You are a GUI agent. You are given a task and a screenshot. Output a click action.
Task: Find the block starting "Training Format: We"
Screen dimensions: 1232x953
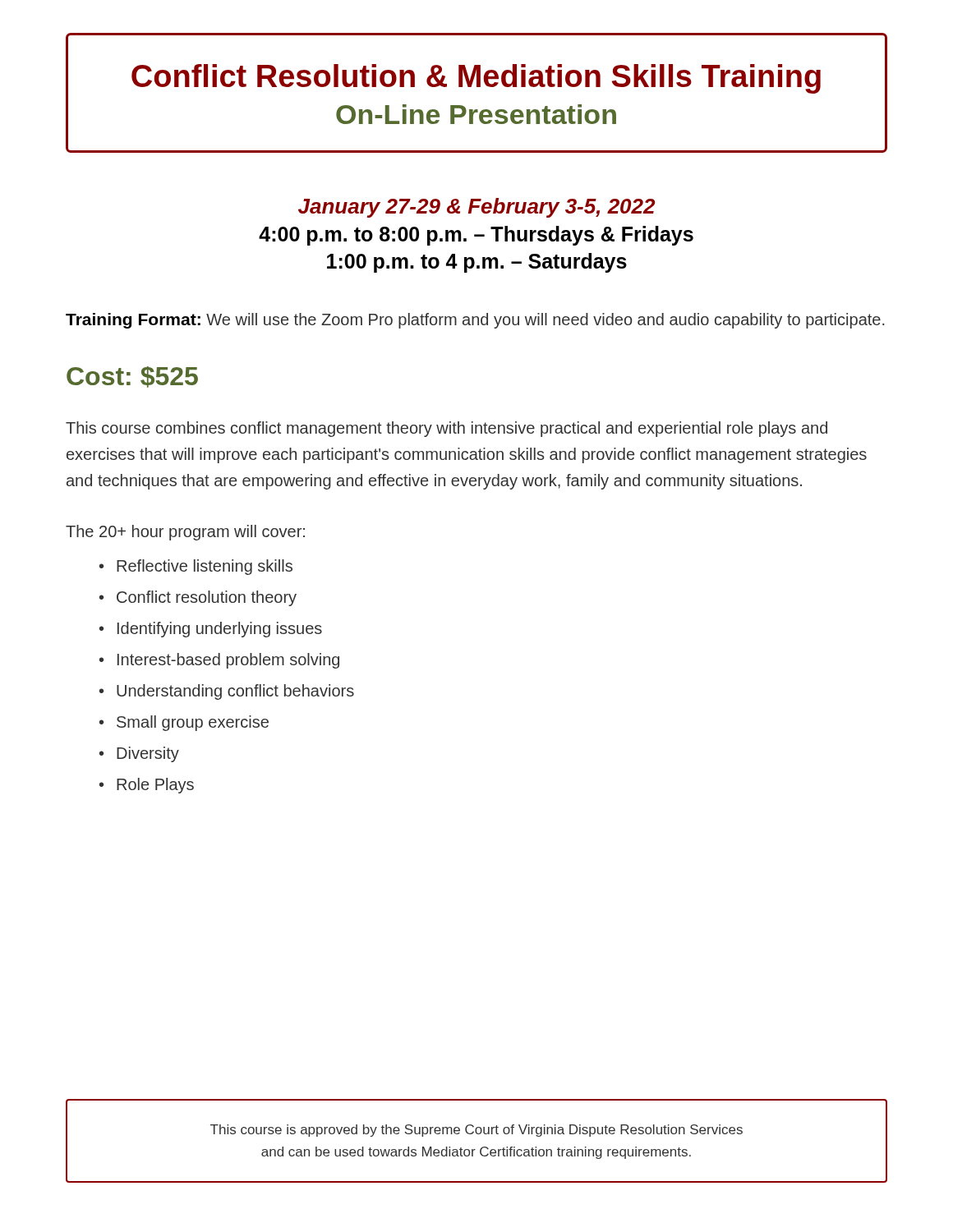(x=476, y=319)
